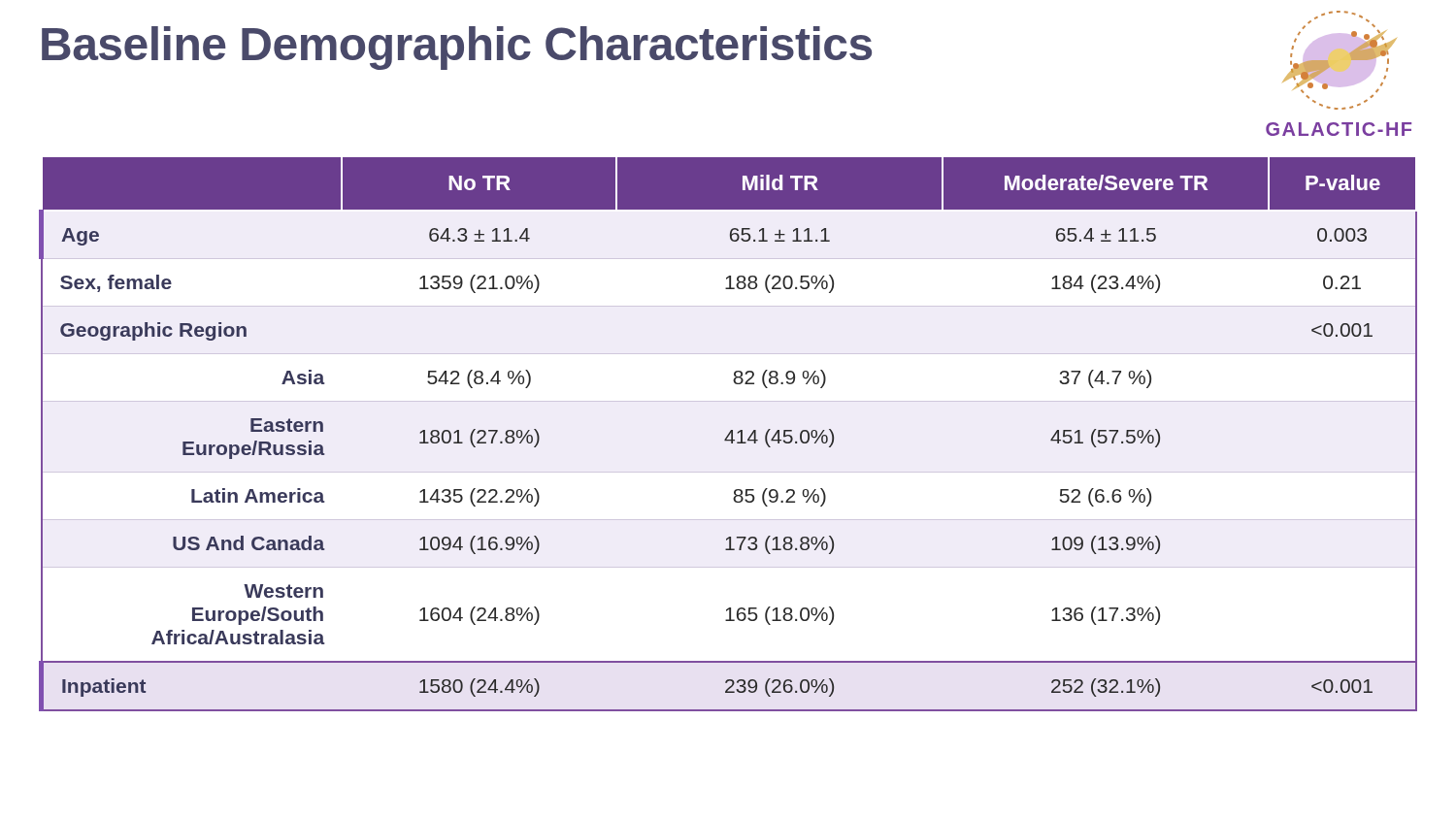Point to the region starting "Baseline Demographic Characteristics"

[x=650, y=44]
